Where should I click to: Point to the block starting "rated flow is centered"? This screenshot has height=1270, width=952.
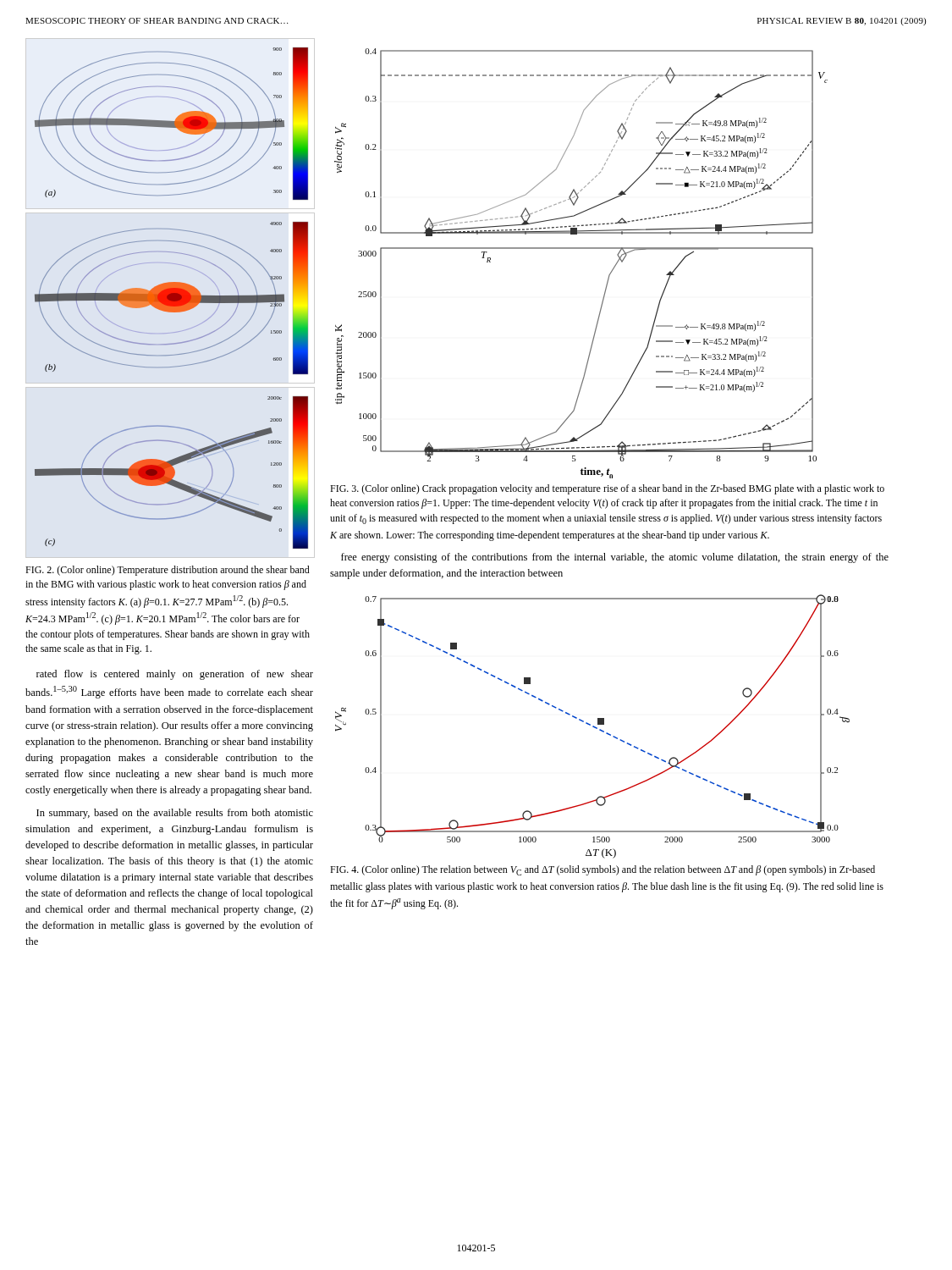click(169, 808)
